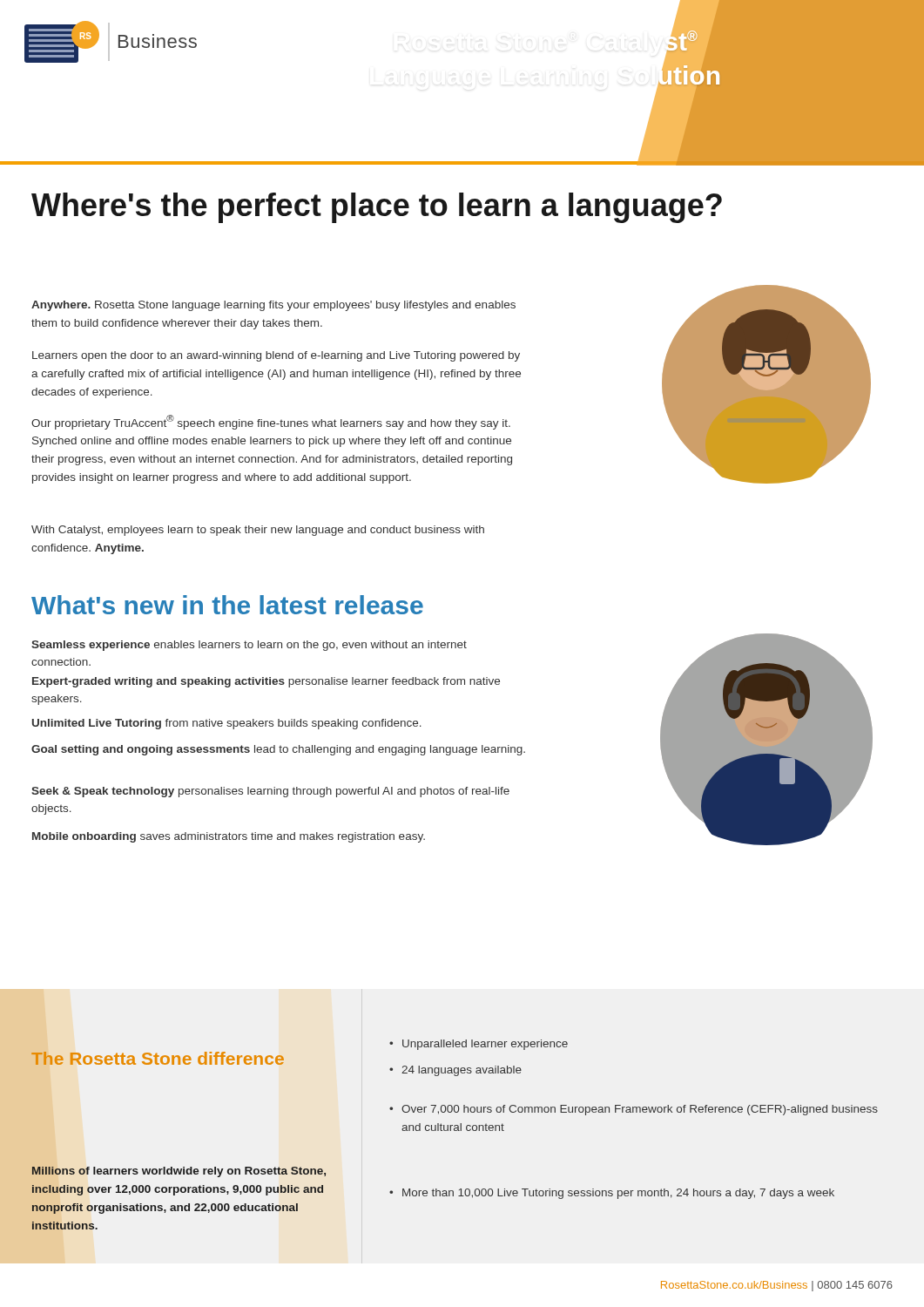
Task: Select the text block starting "The Rosetta Stone difference"
Action: tap(192, 1059)
